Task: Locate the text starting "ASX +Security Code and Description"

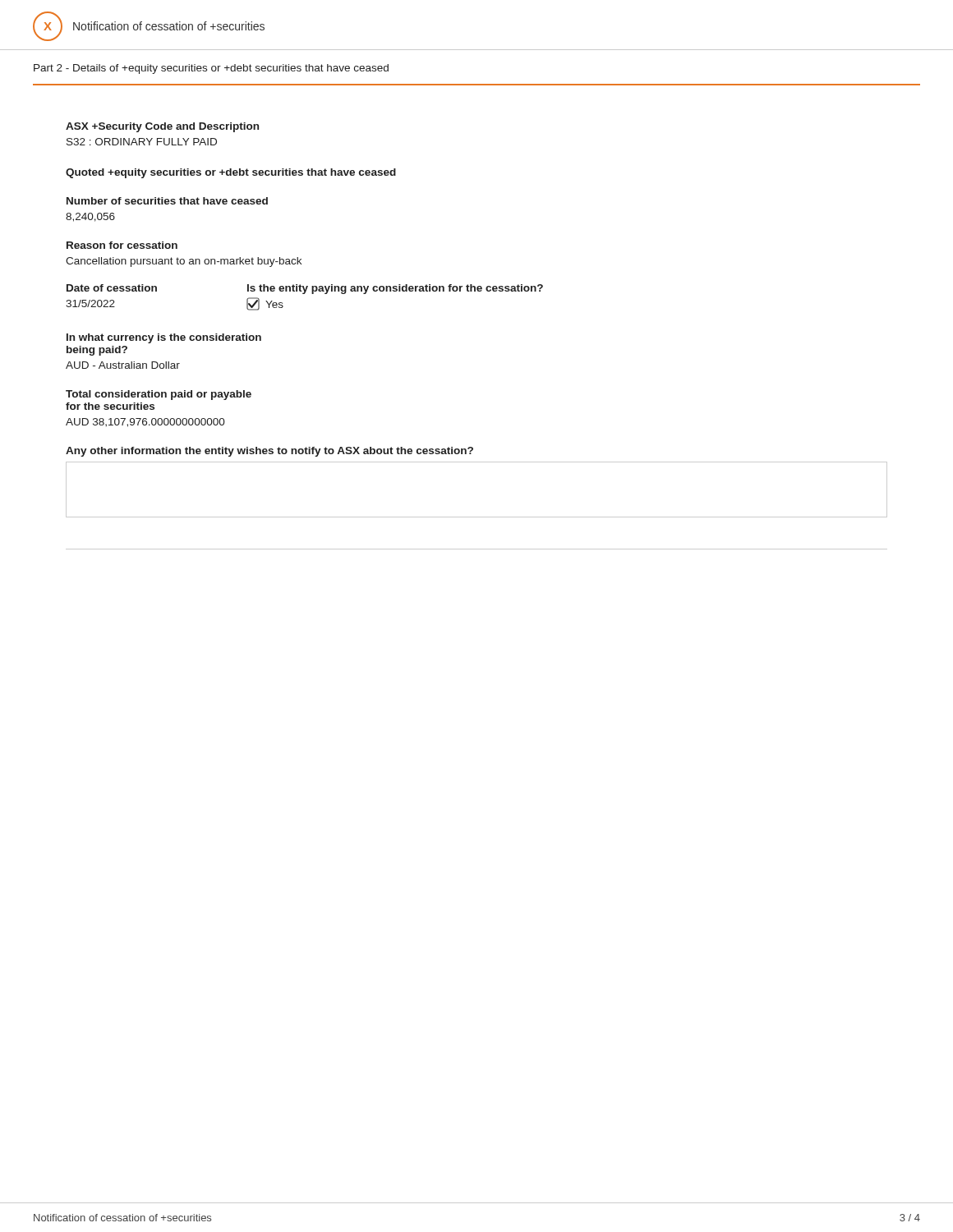Action: coord(163,126)
